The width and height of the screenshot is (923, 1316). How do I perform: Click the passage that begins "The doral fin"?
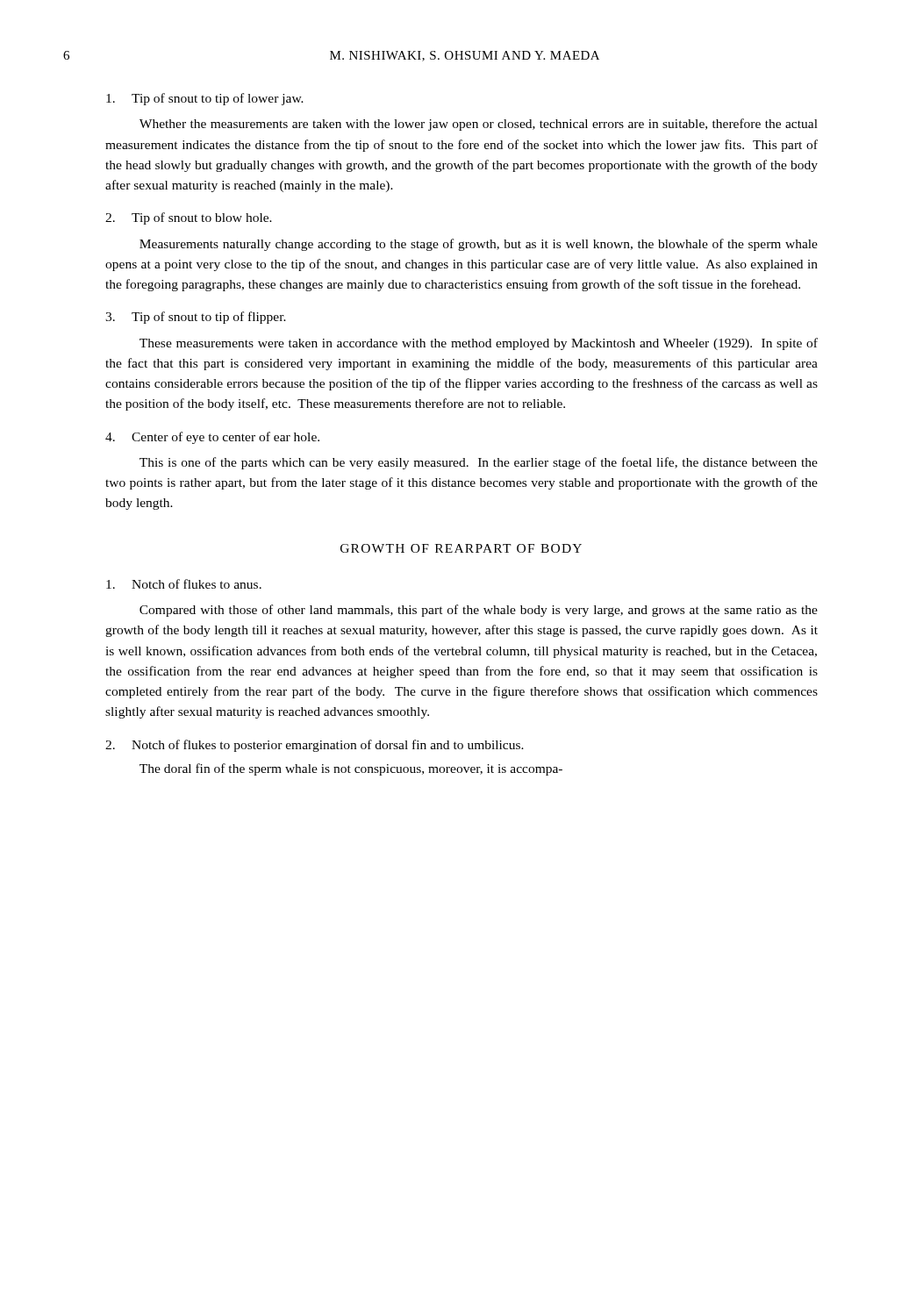tap(351, 768)
